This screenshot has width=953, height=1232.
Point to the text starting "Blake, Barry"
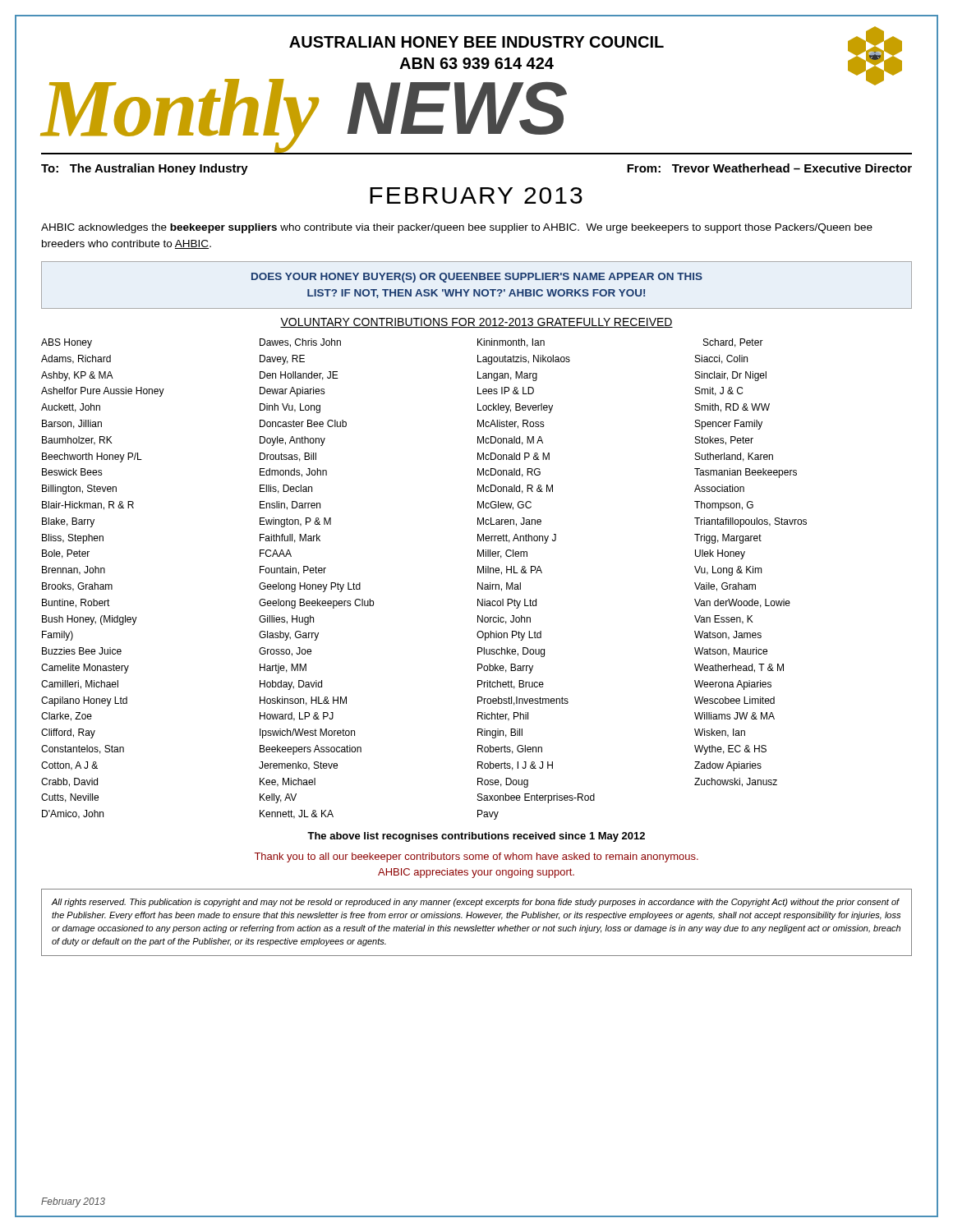coord(68,521)
